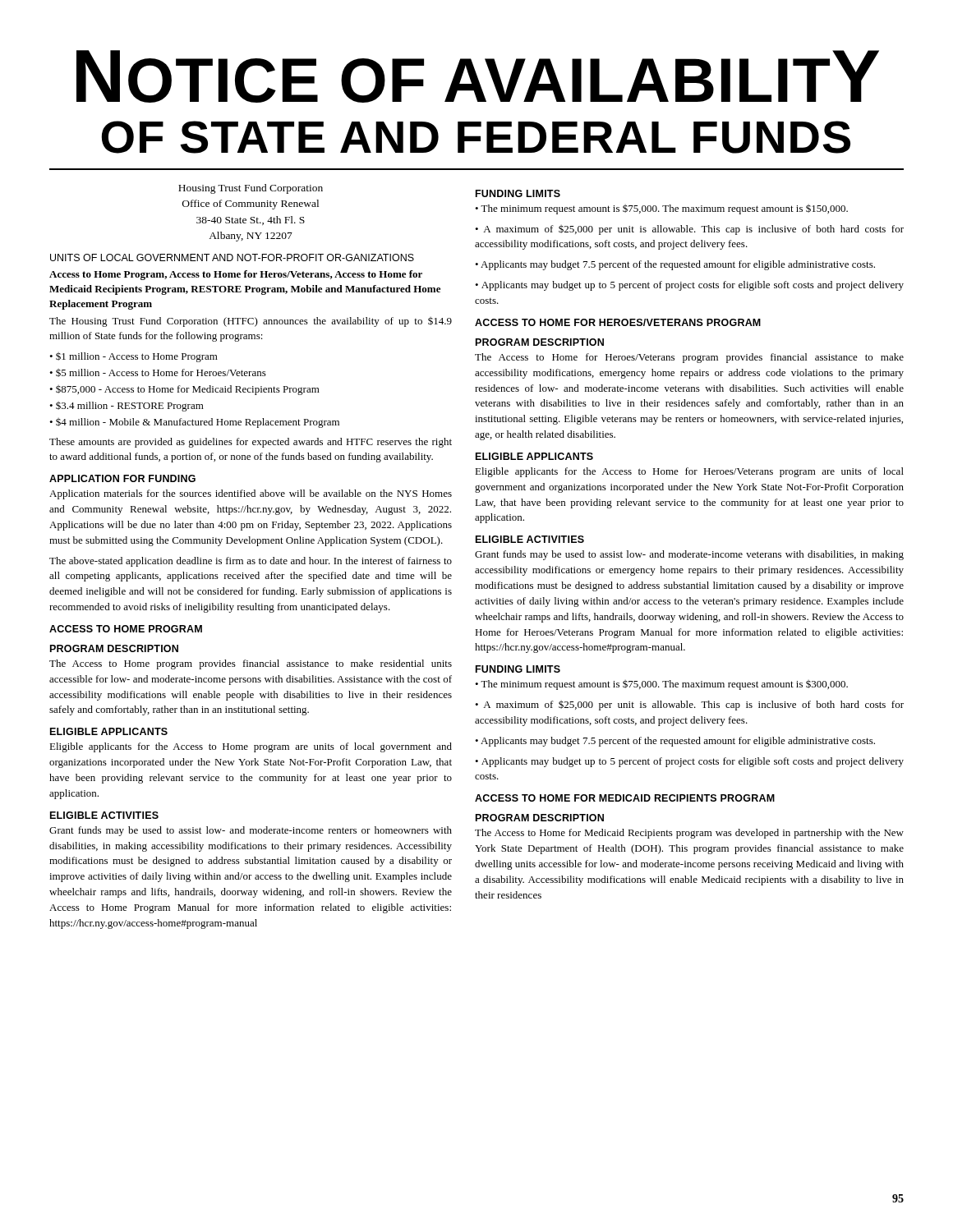Point to the text starting "$4 million - Mobile &"

(198, 421)
